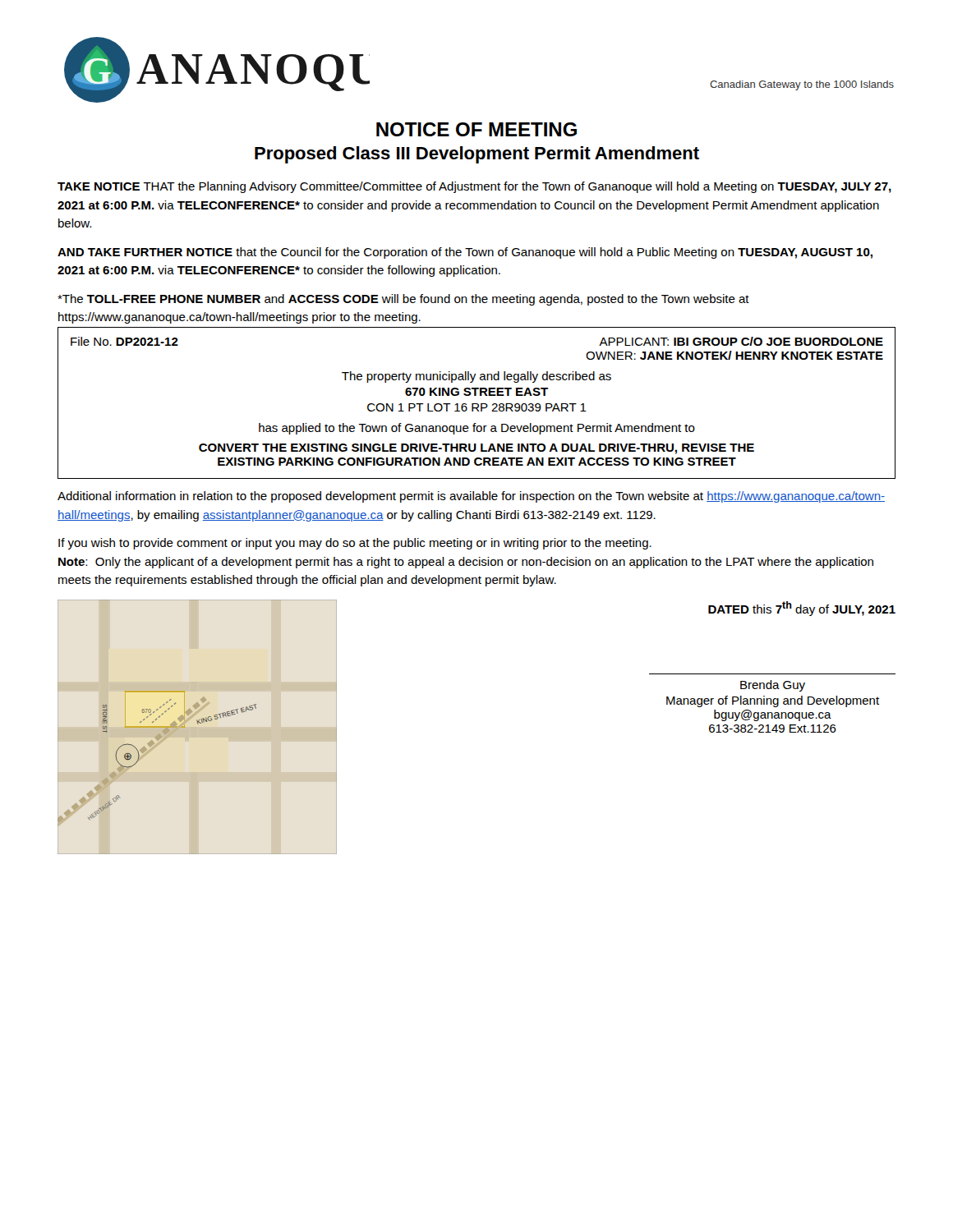The width and height of the screenshot is (953, 1232).
Task: Find the logo
Action: pyautogui.click(x=214, y=70)
